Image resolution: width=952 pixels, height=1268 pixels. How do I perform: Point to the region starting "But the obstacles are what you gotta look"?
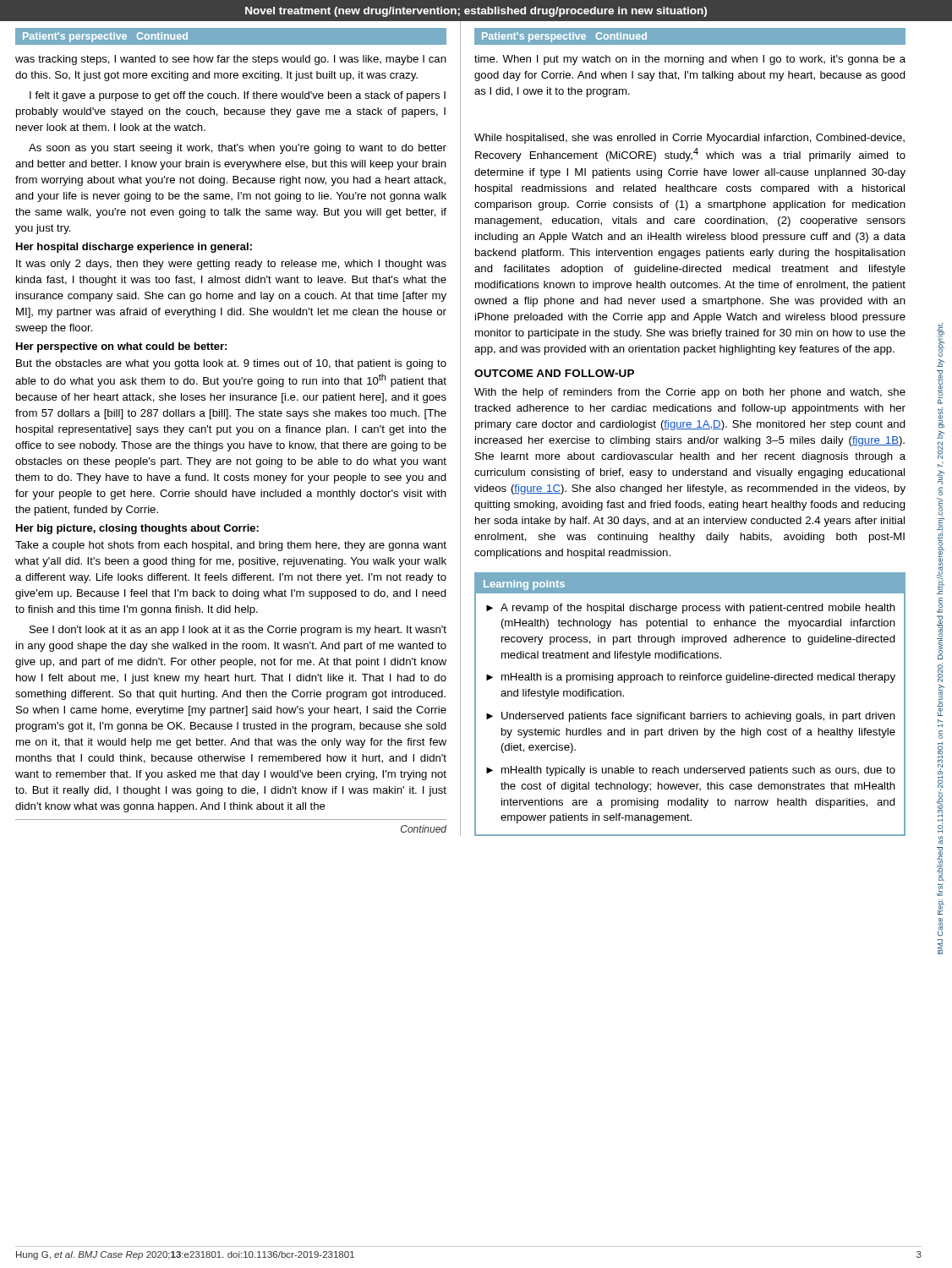(x=231, y=436)
